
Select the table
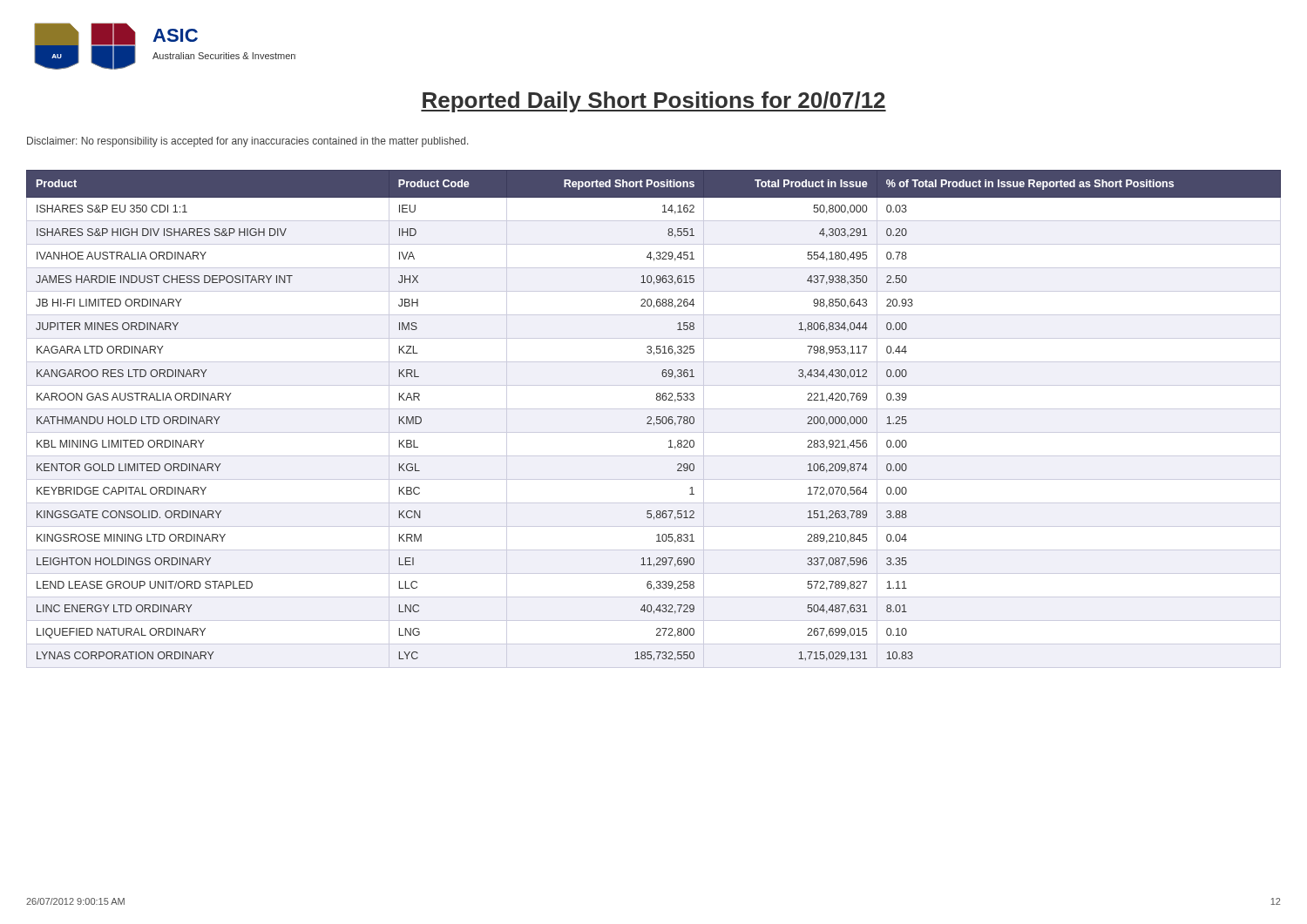tap(654, 419)
